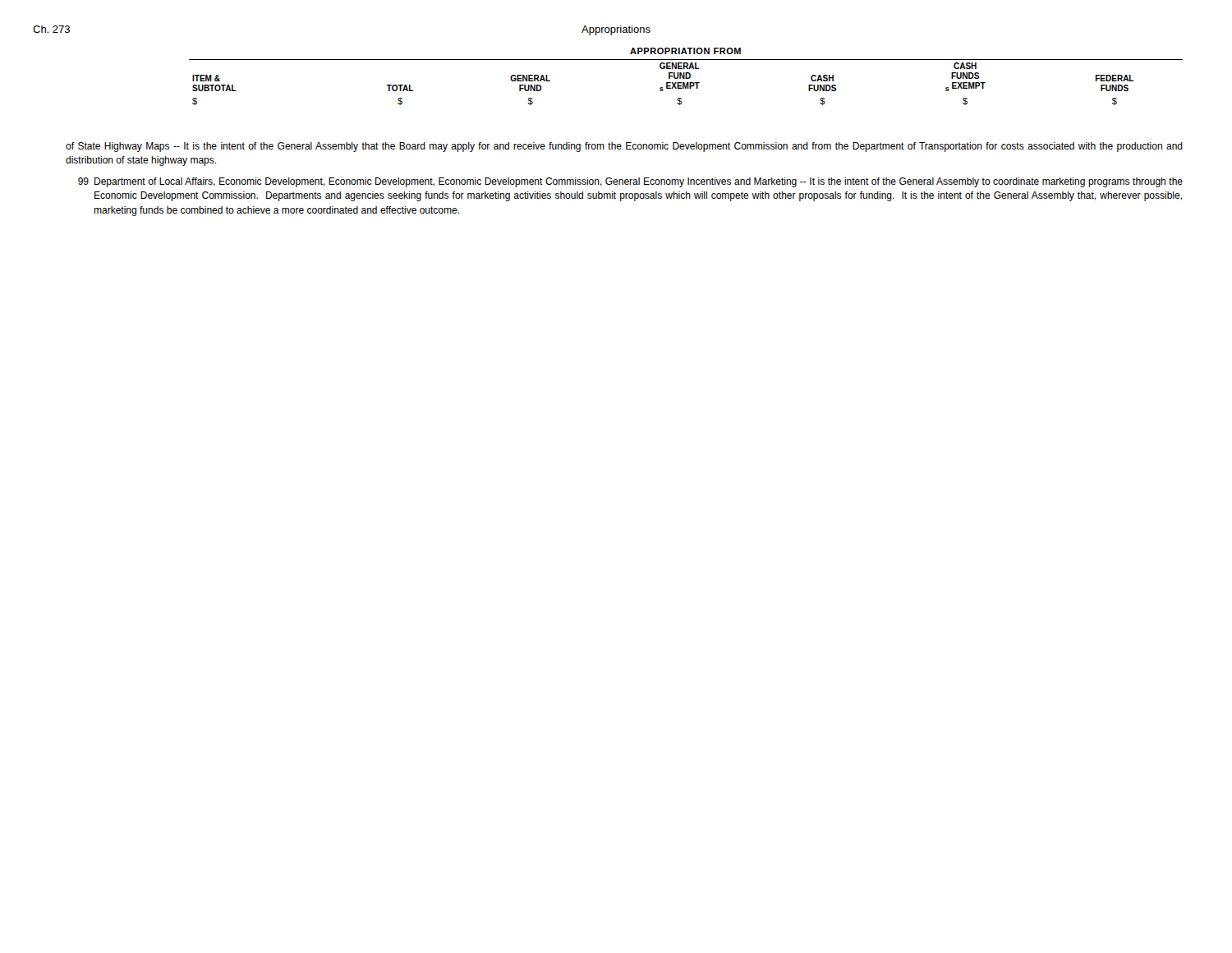Click the passage that begins "99 Department of Local Affairs,"

(x=624, y=196)
